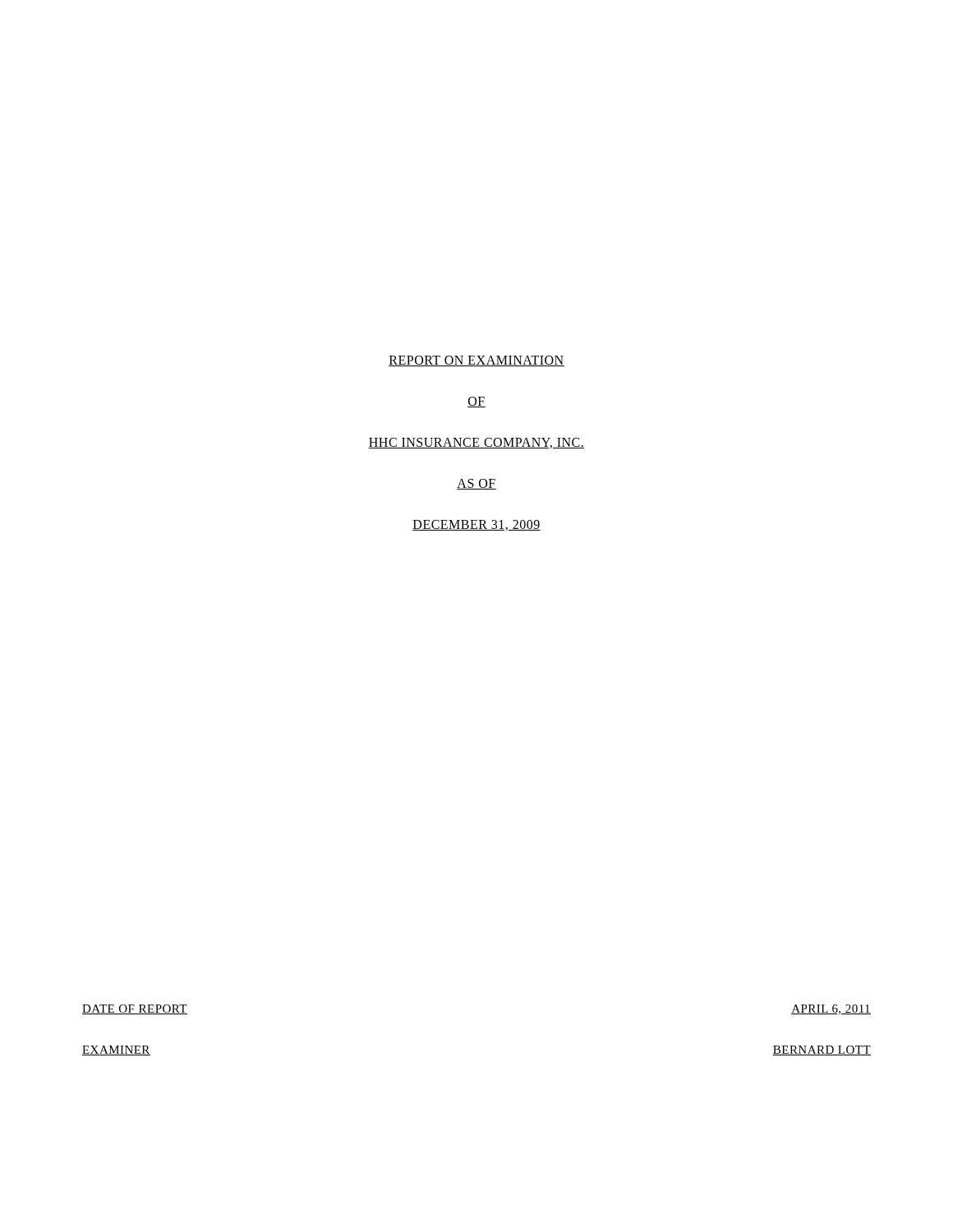Point to the passage starting "REPORT ON EXAMINATION"

(476, 360)
